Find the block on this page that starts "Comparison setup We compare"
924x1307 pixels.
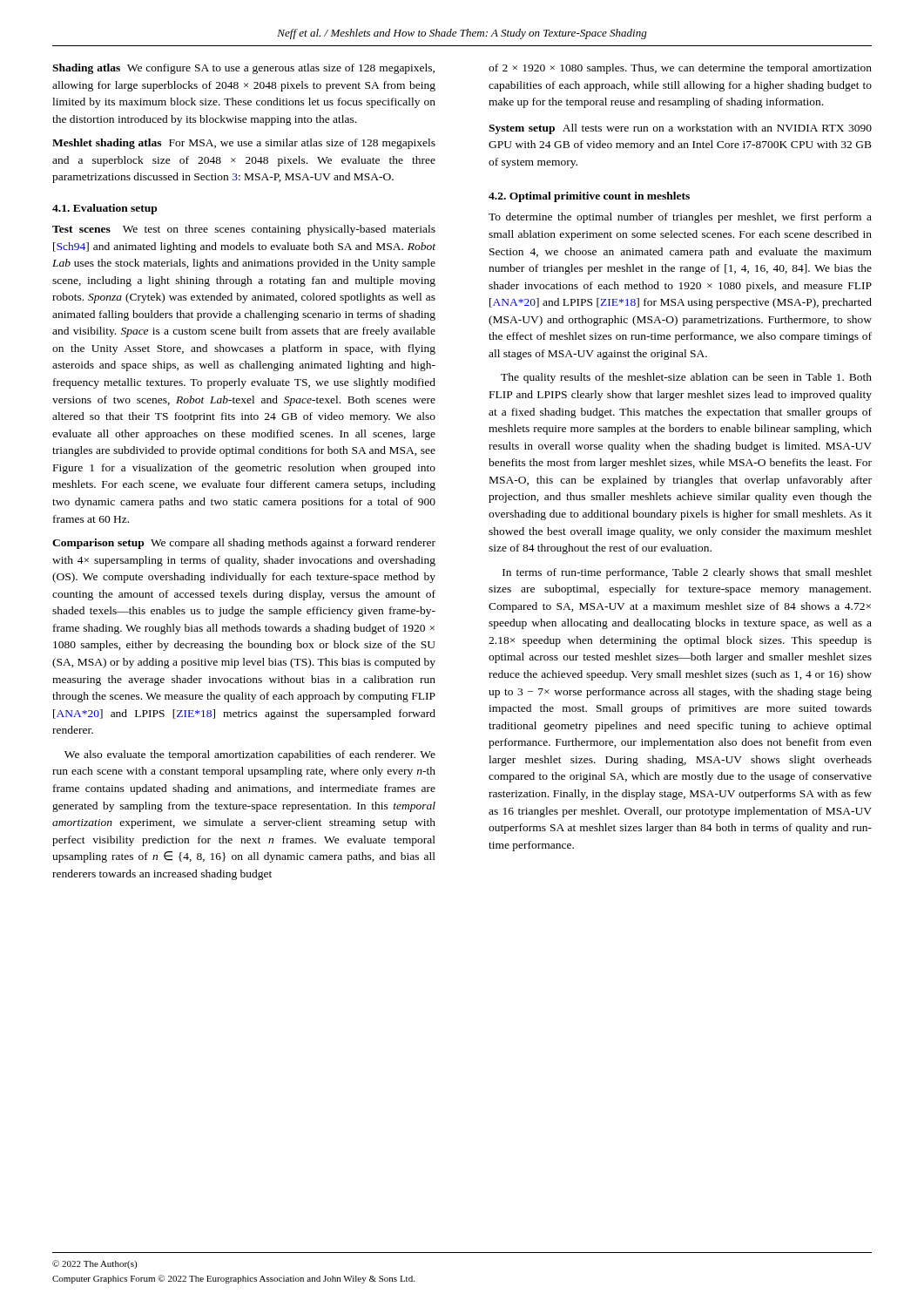(x=244, y=636)
